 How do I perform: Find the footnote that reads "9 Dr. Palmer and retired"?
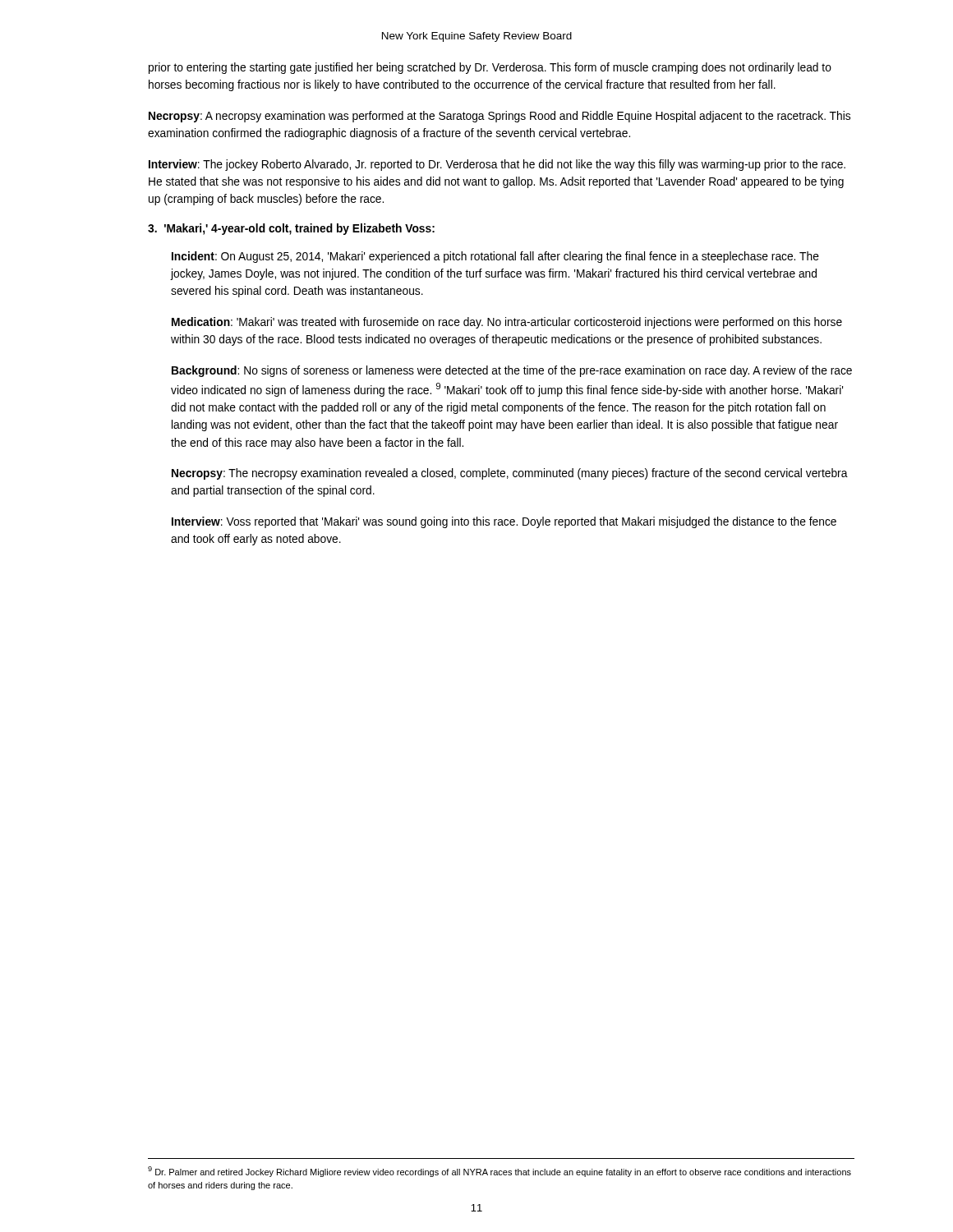(x=501, y=1178)
